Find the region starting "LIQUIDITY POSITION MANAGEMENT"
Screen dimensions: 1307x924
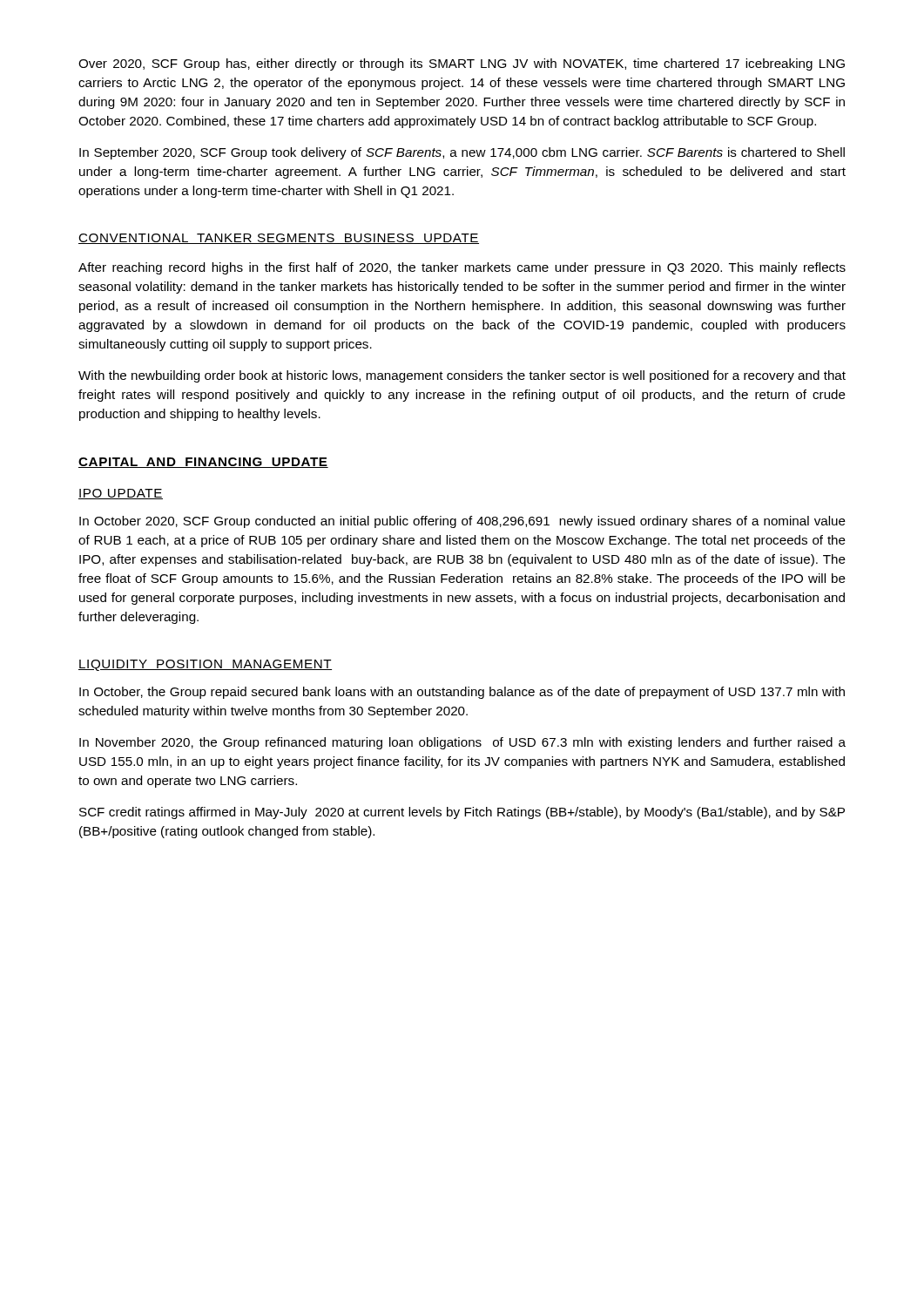point(205,663)
